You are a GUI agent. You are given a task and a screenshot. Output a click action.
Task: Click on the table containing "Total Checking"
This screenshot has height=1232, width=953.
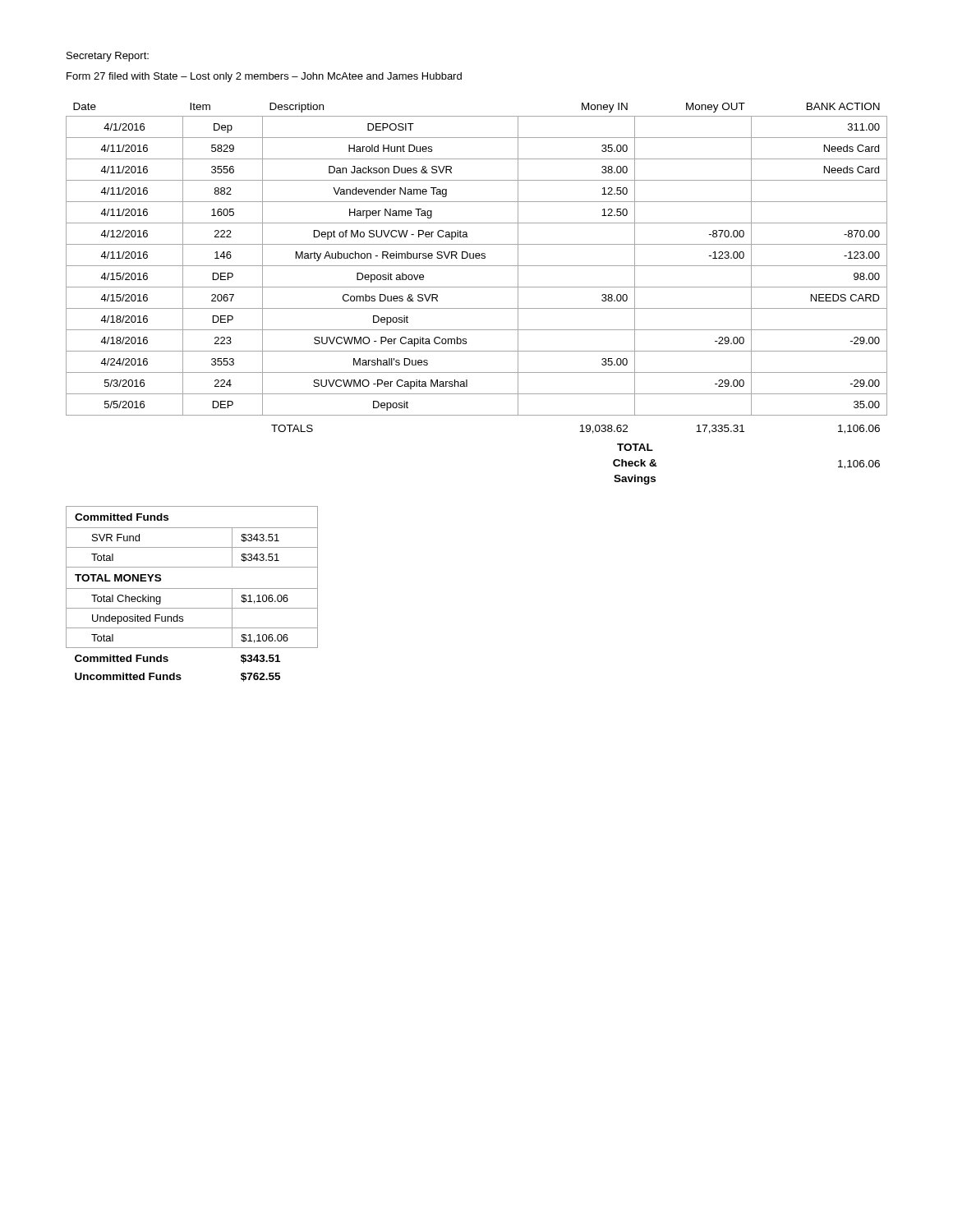(218, 595)
